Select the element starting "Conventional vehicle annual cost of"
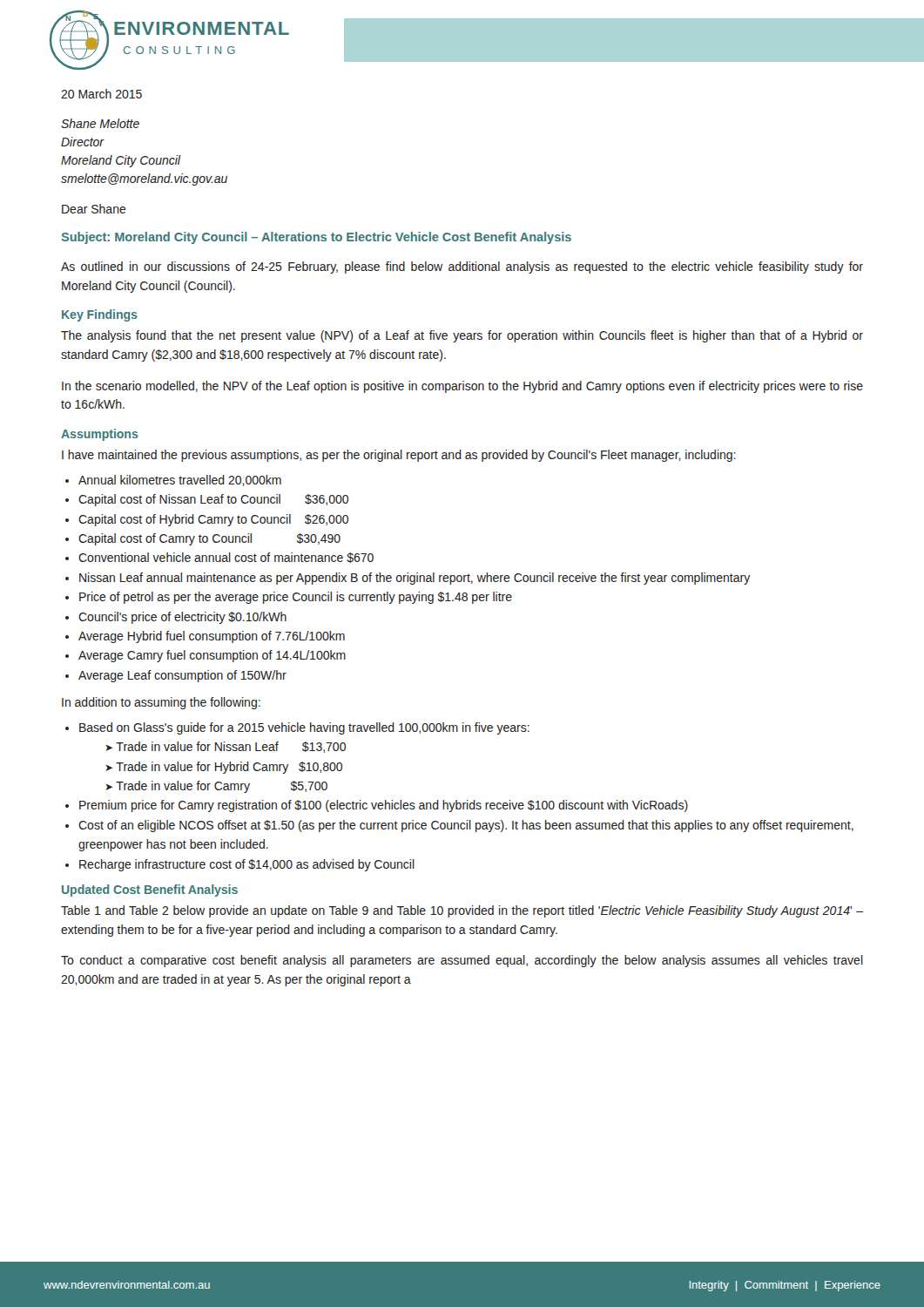The width and height of the screenshot is (924, 1307). (226, 558)
